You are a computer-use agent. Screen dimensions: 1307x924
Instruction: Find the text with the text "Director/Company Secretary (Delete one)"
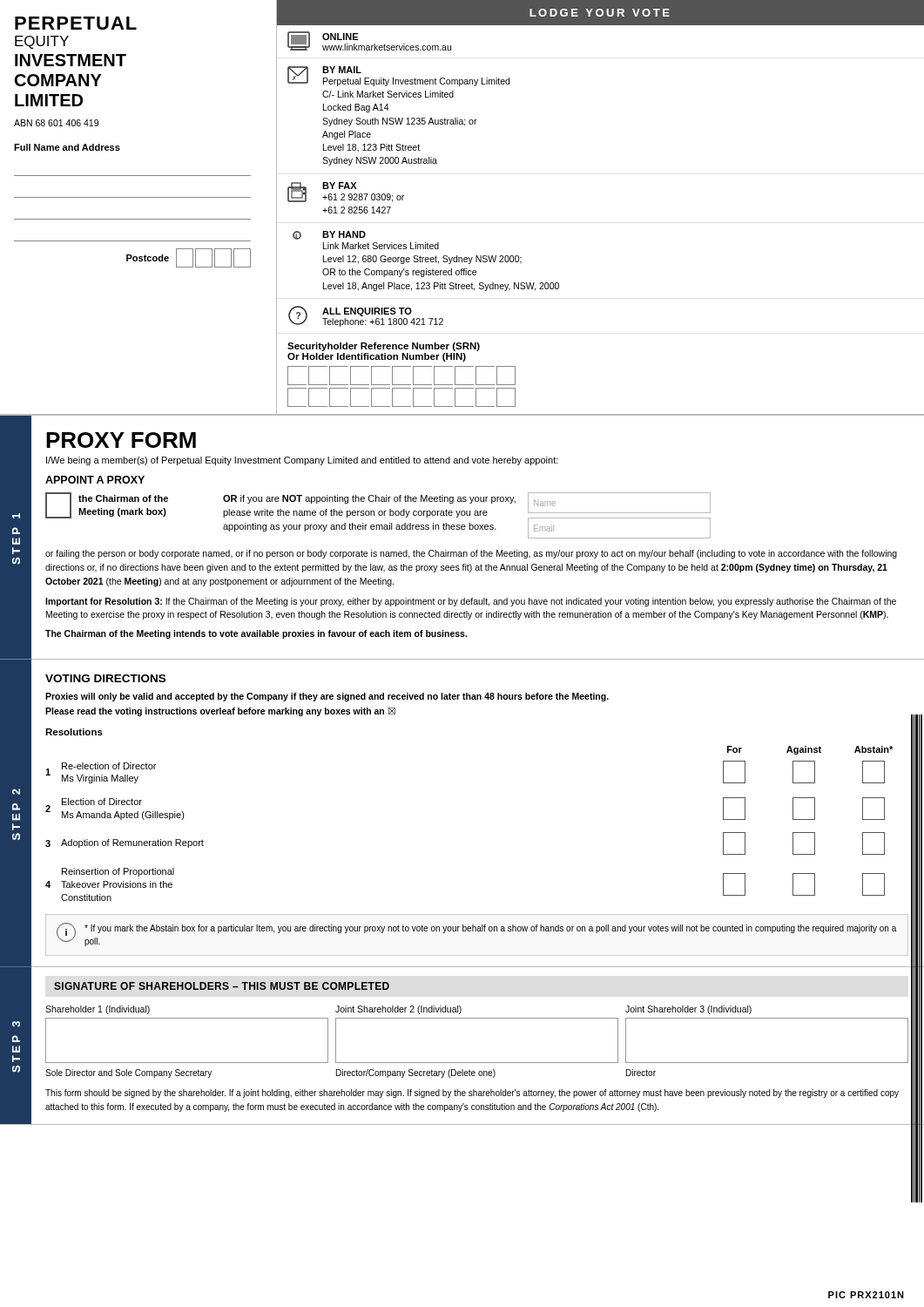pyautogui.click(x=415, y=1073)
